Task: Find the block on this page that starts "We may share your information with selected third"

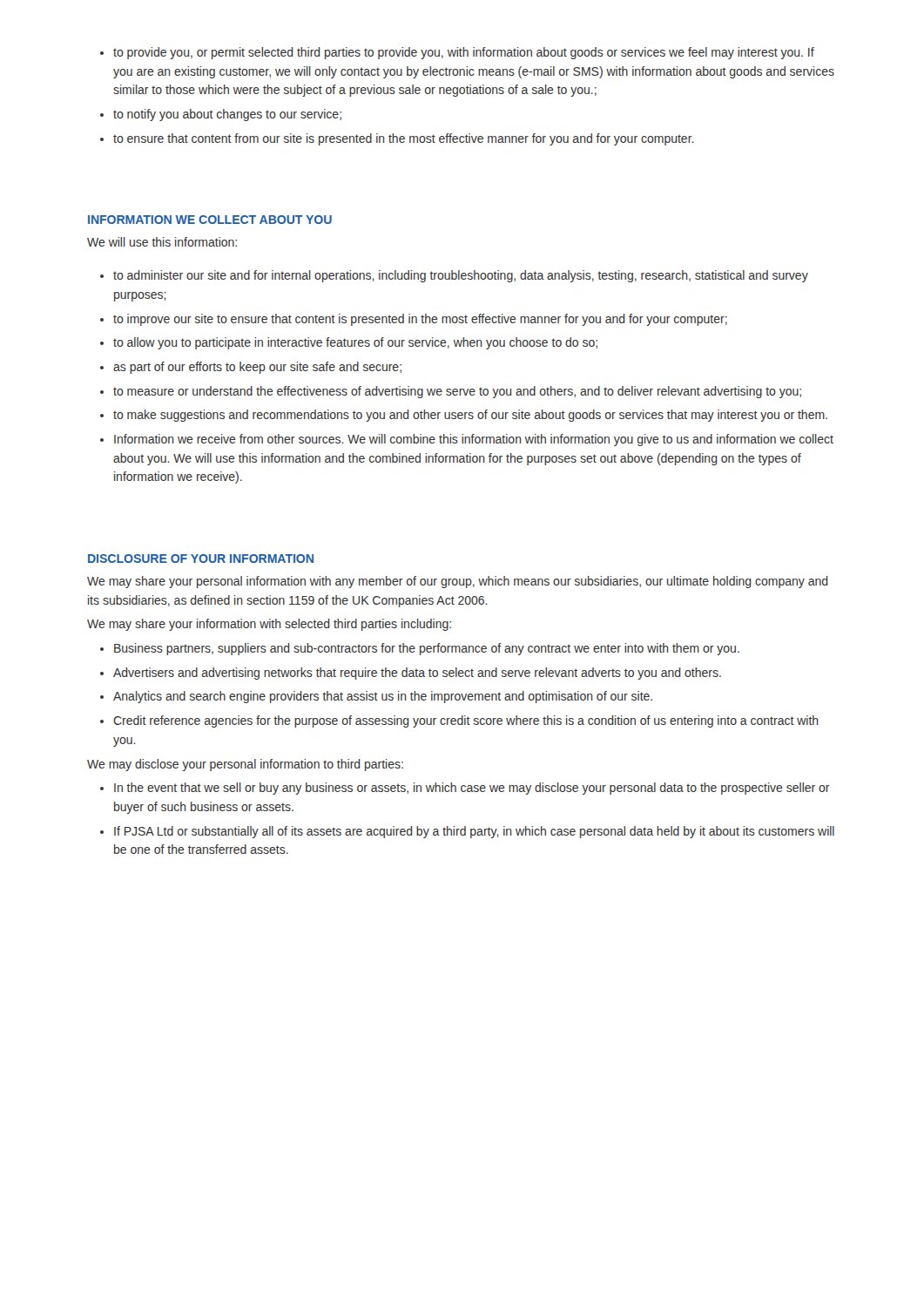Action: coord(270,624)
